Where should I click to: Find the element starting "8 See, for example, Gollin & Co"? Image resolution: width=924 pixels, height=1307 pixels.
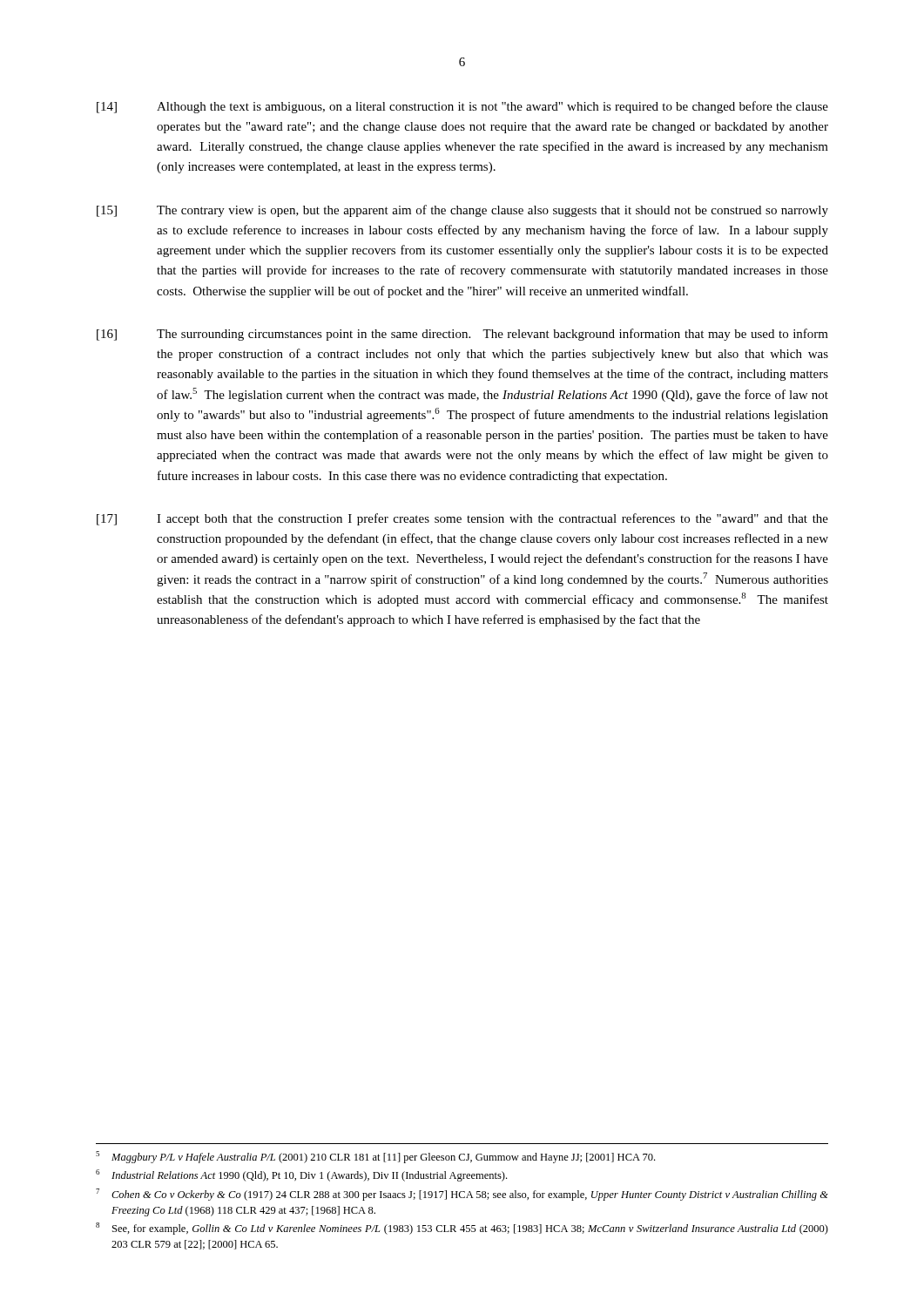(x=462, y=1236)
